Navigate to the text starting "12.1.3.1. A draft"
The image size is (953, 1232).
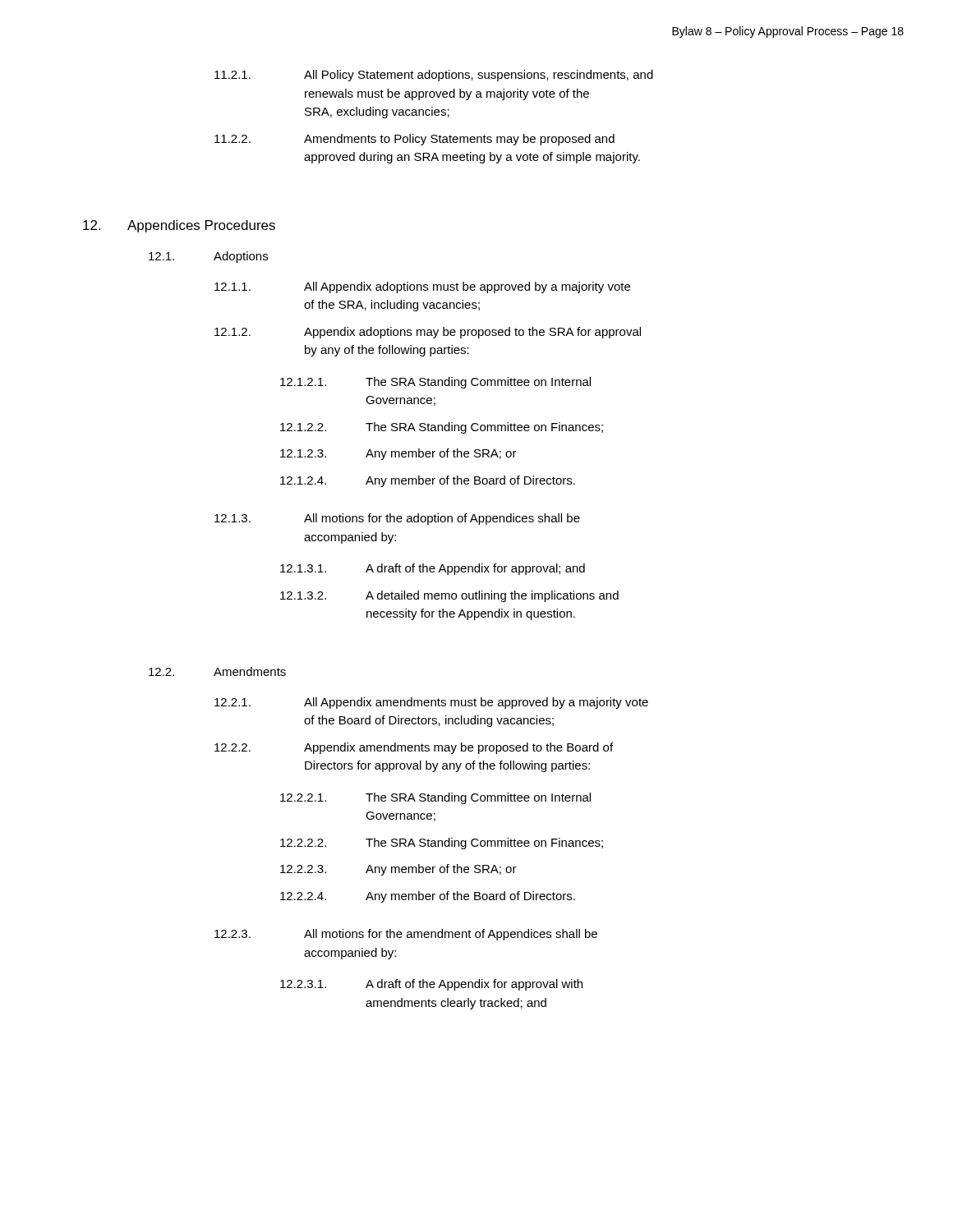click(x=592, y=569)
